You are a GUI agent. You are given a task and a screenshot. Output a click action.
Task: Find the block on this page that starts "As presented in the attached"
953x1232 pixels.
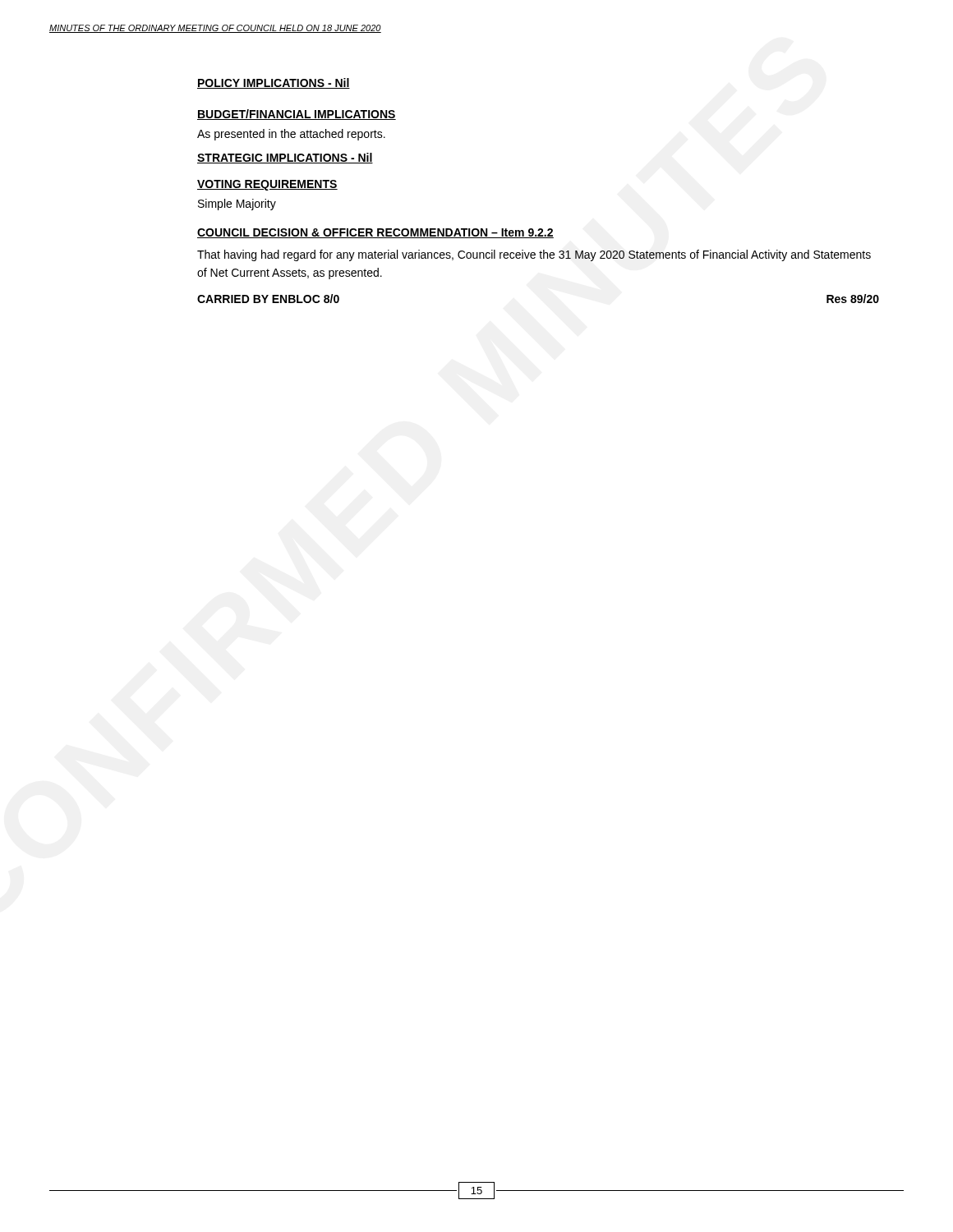coord(291,134)
